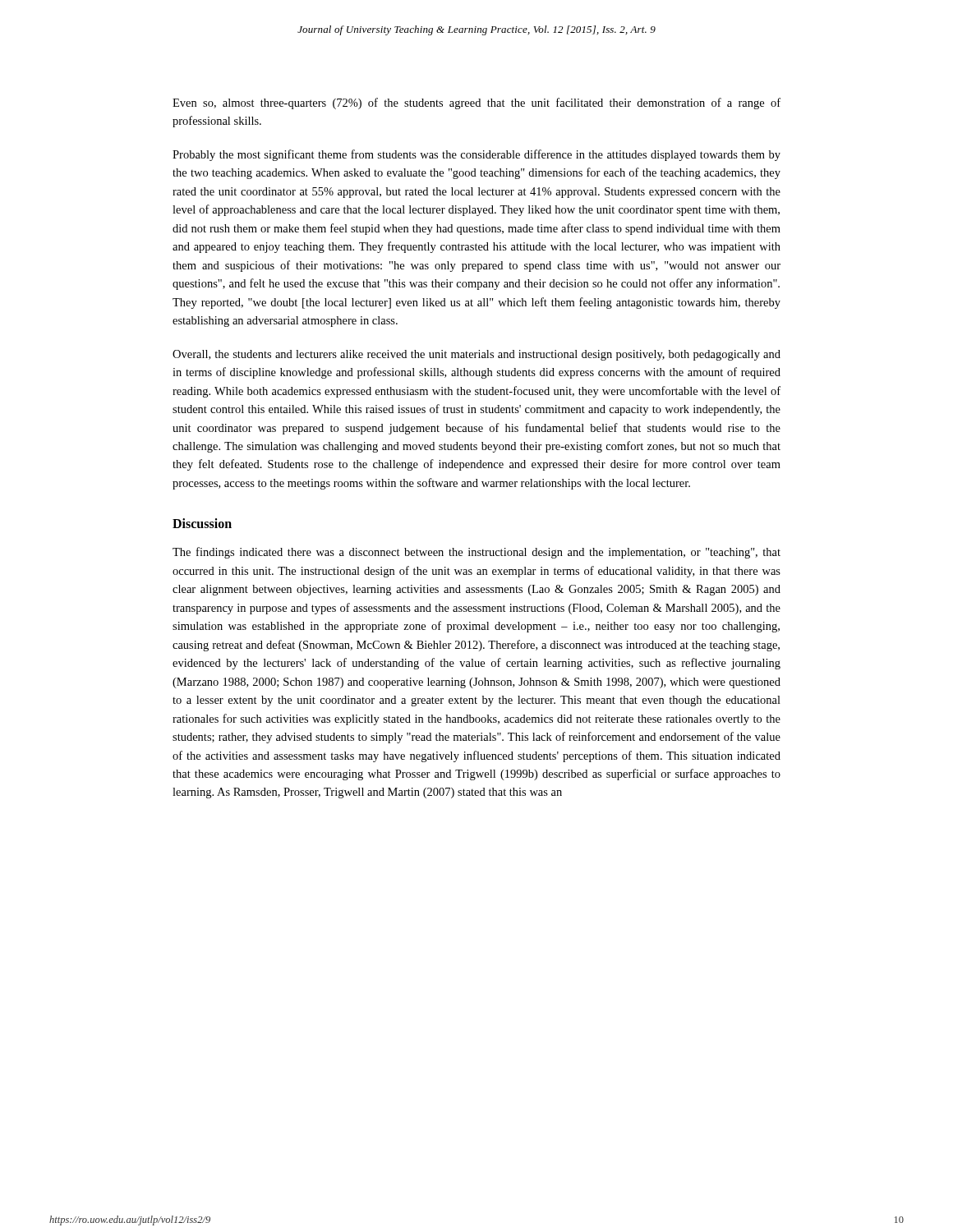Click on the text block containing "Probably the most significant"

point(476,237)
